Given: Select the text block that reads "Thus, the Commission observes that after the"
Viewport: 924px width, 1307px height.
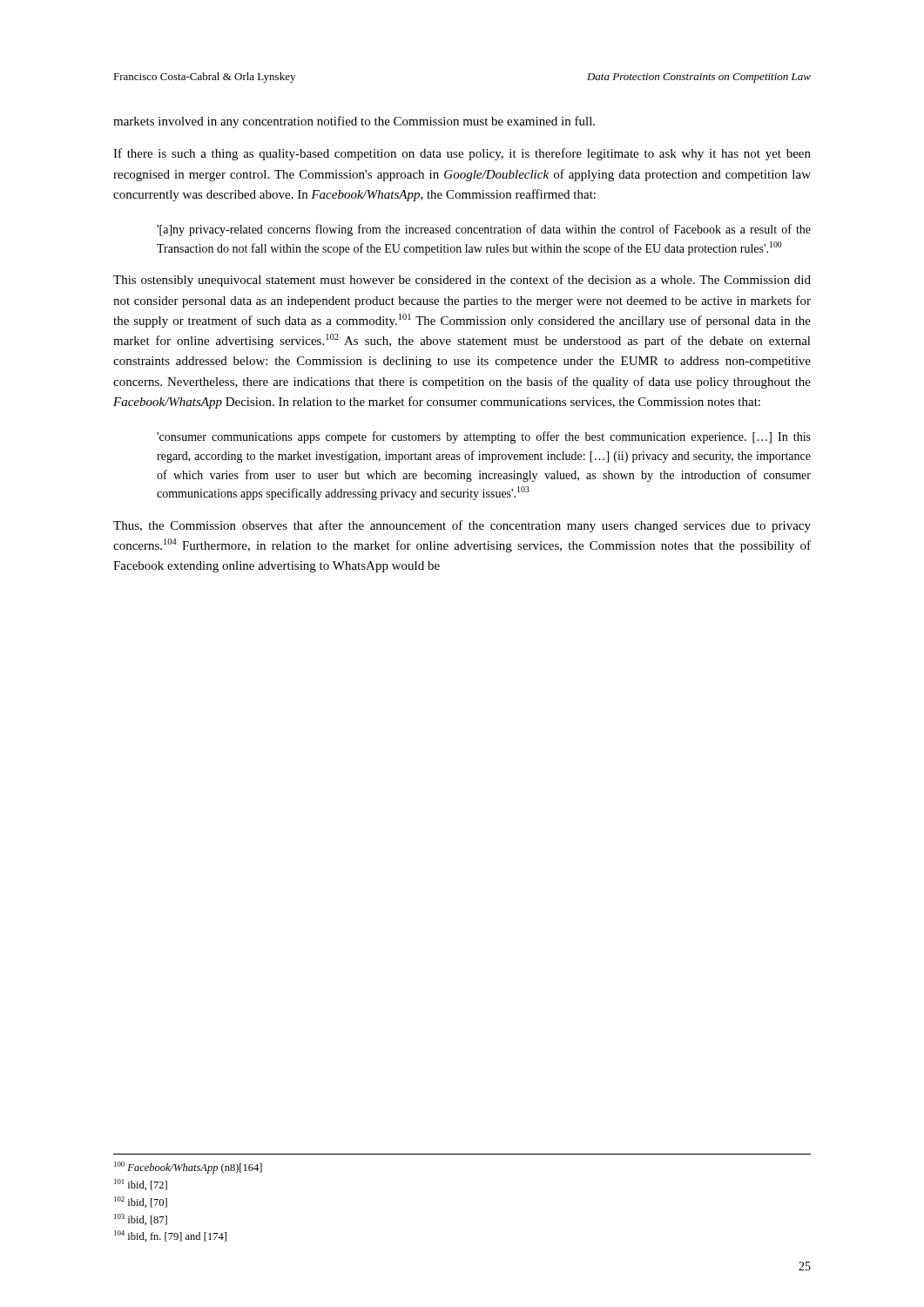Looking at the screenshot, I should [x=462, y=546].
